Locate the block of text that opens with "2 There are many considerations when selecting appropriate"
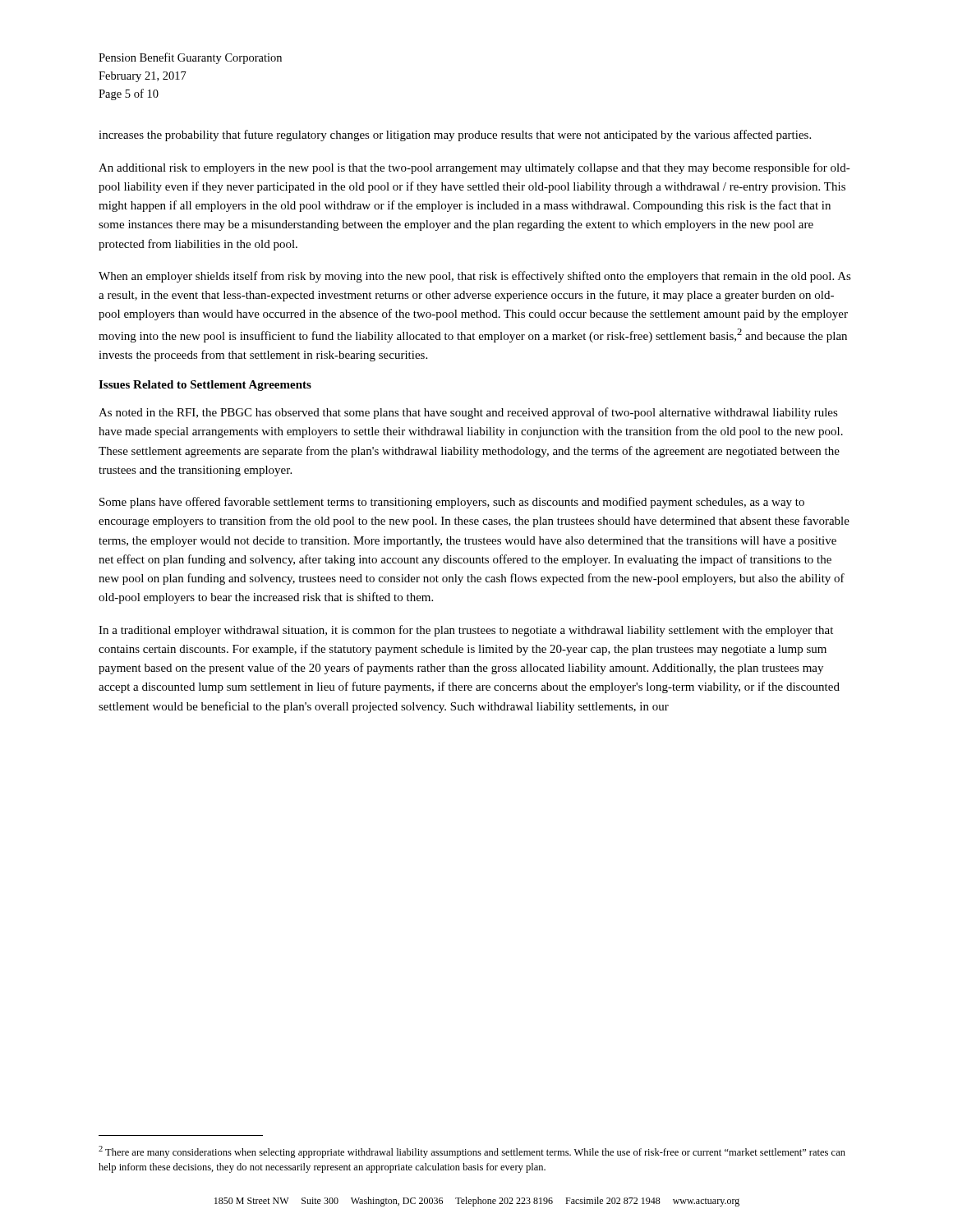This screenshot has width=953, height=1232. [476, 1158]
